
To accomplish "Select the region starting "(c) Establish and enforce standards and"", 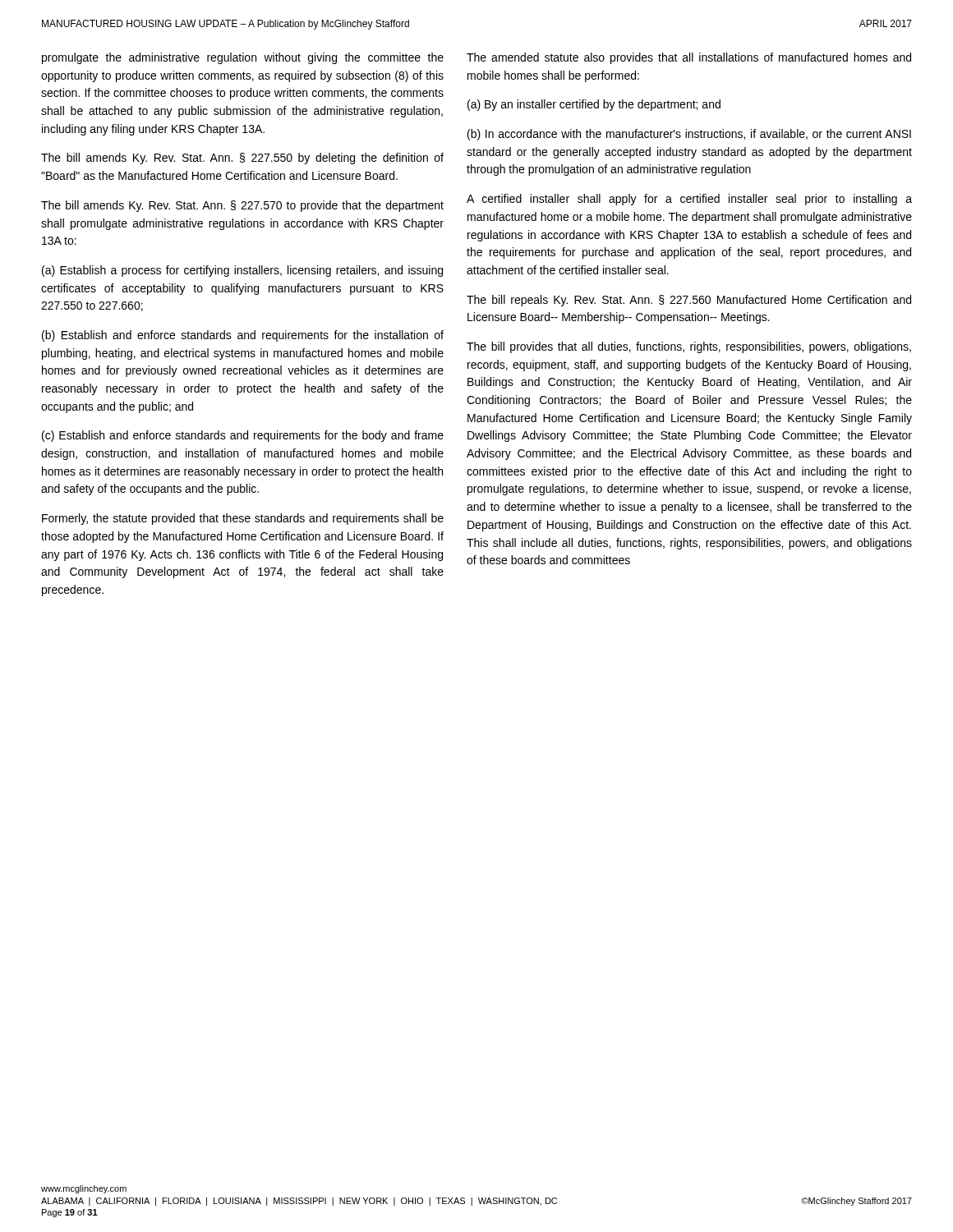I will (x=242, y=462).
